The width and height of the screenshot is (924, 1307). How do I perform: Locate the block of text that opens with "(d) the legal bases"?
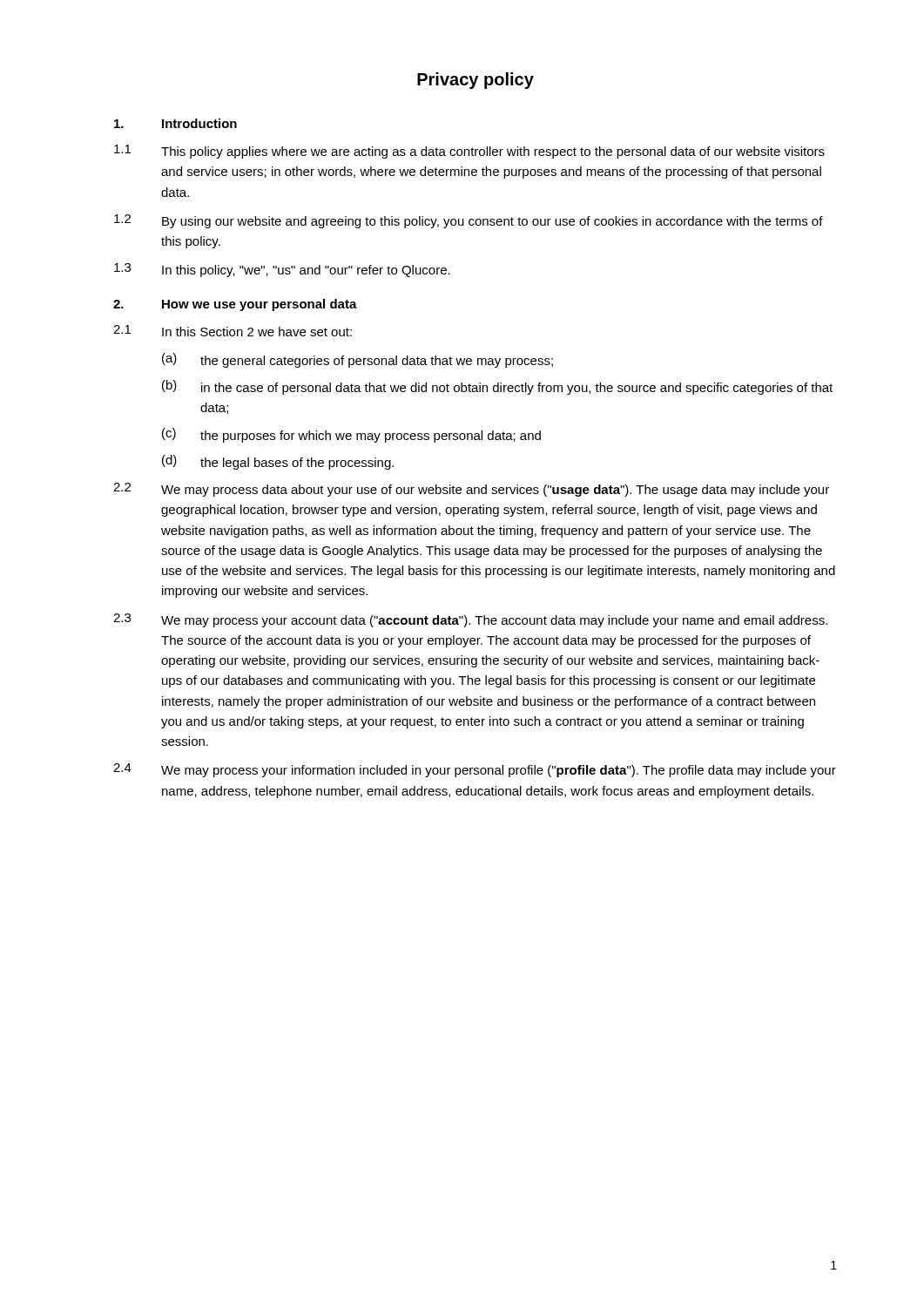tap(278, 462)
